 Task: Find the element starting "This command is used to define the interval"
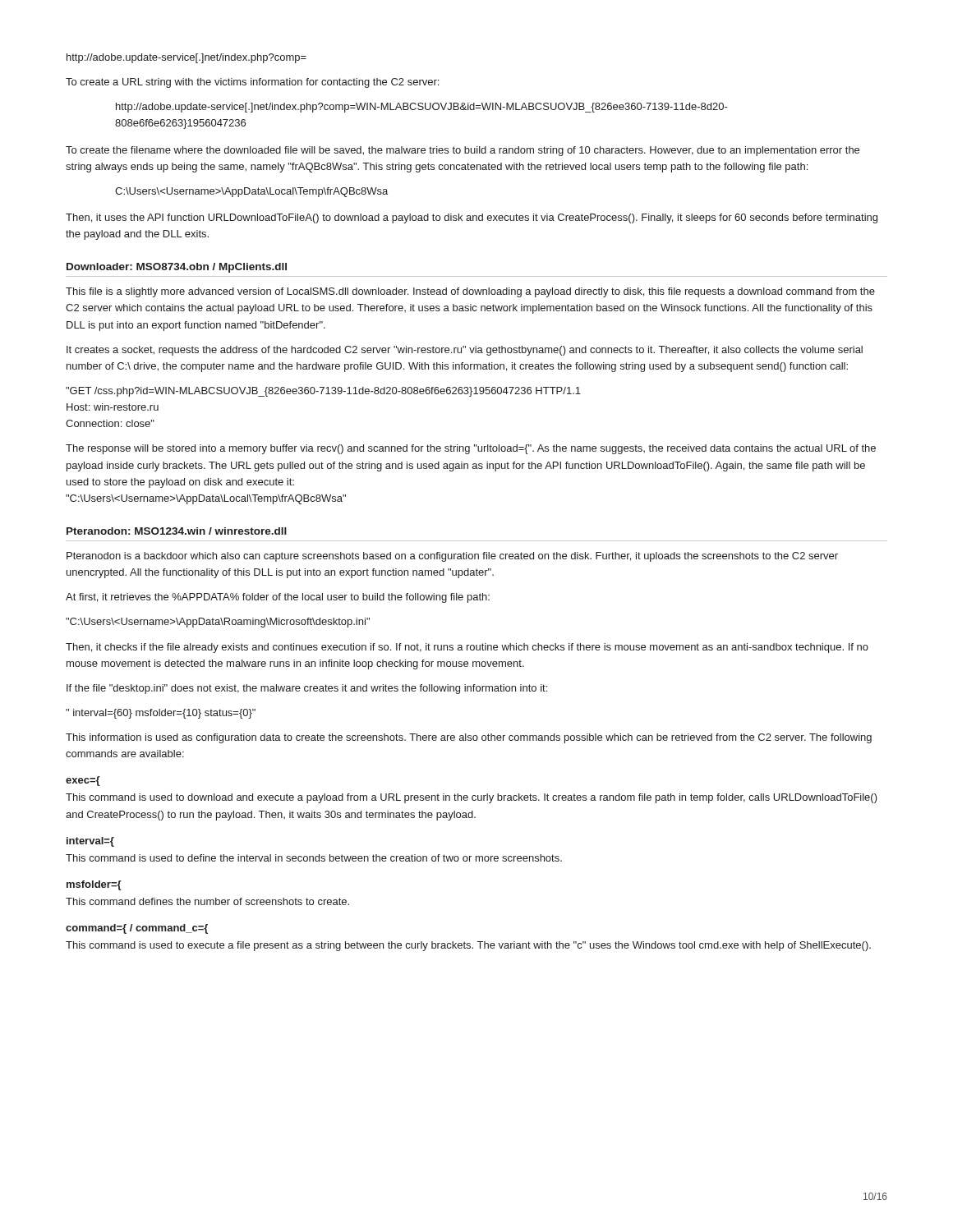[x=314, y=858]
